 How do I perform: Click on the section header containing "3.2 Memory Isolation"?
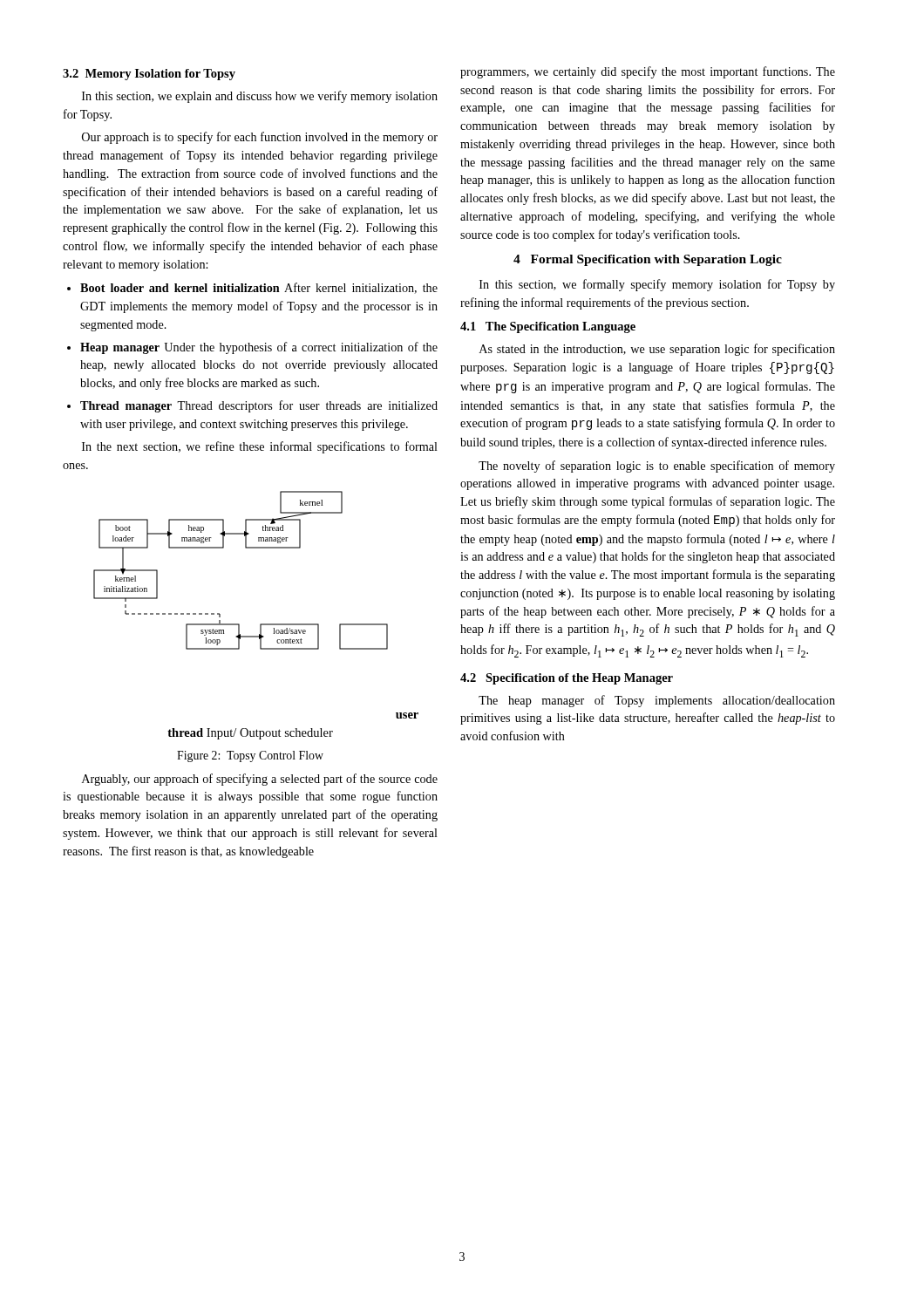[x=149, y=75]
